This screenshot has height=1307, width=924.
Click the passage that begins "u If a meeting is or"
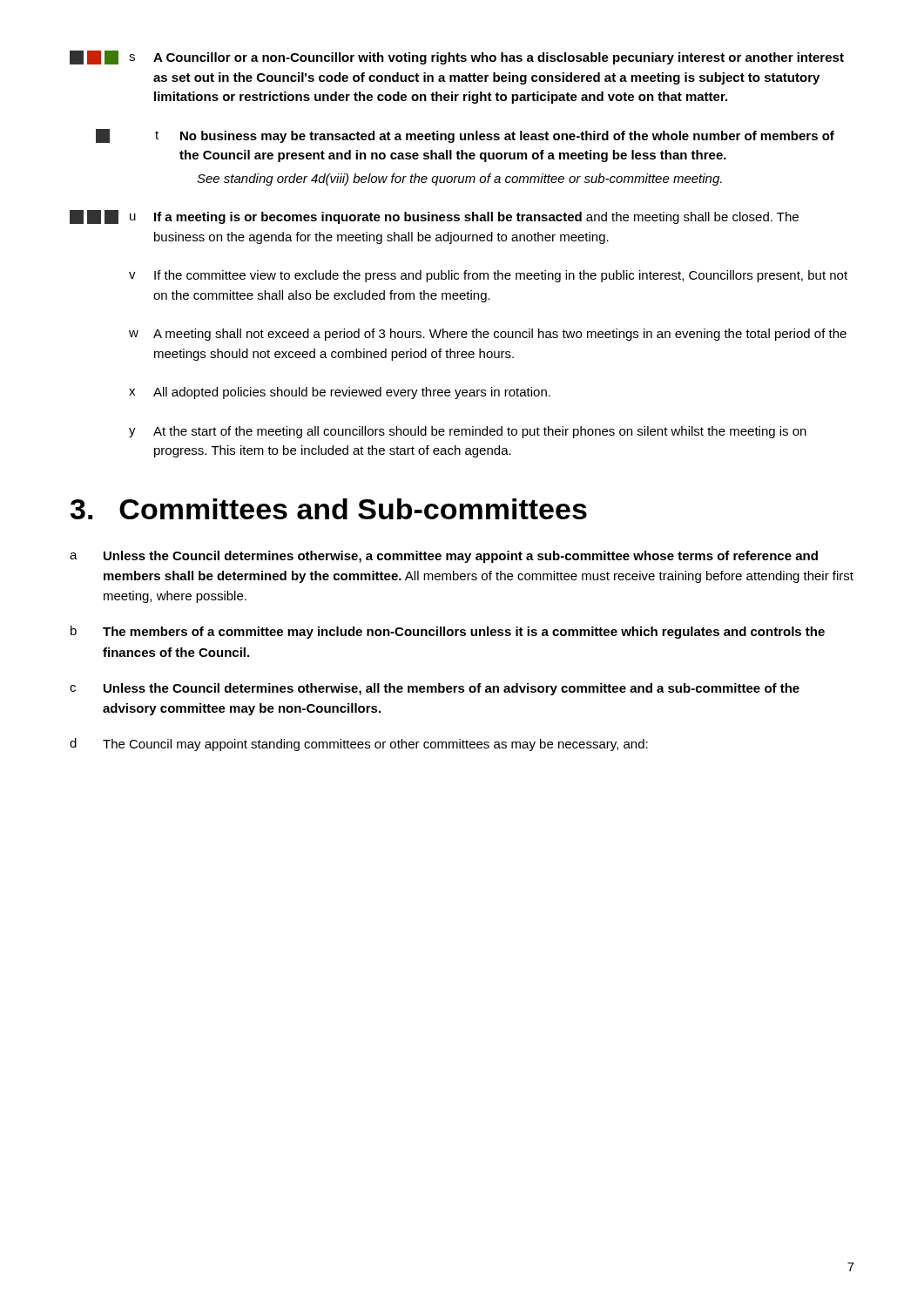pyautogui.click(x=462, y=227)
